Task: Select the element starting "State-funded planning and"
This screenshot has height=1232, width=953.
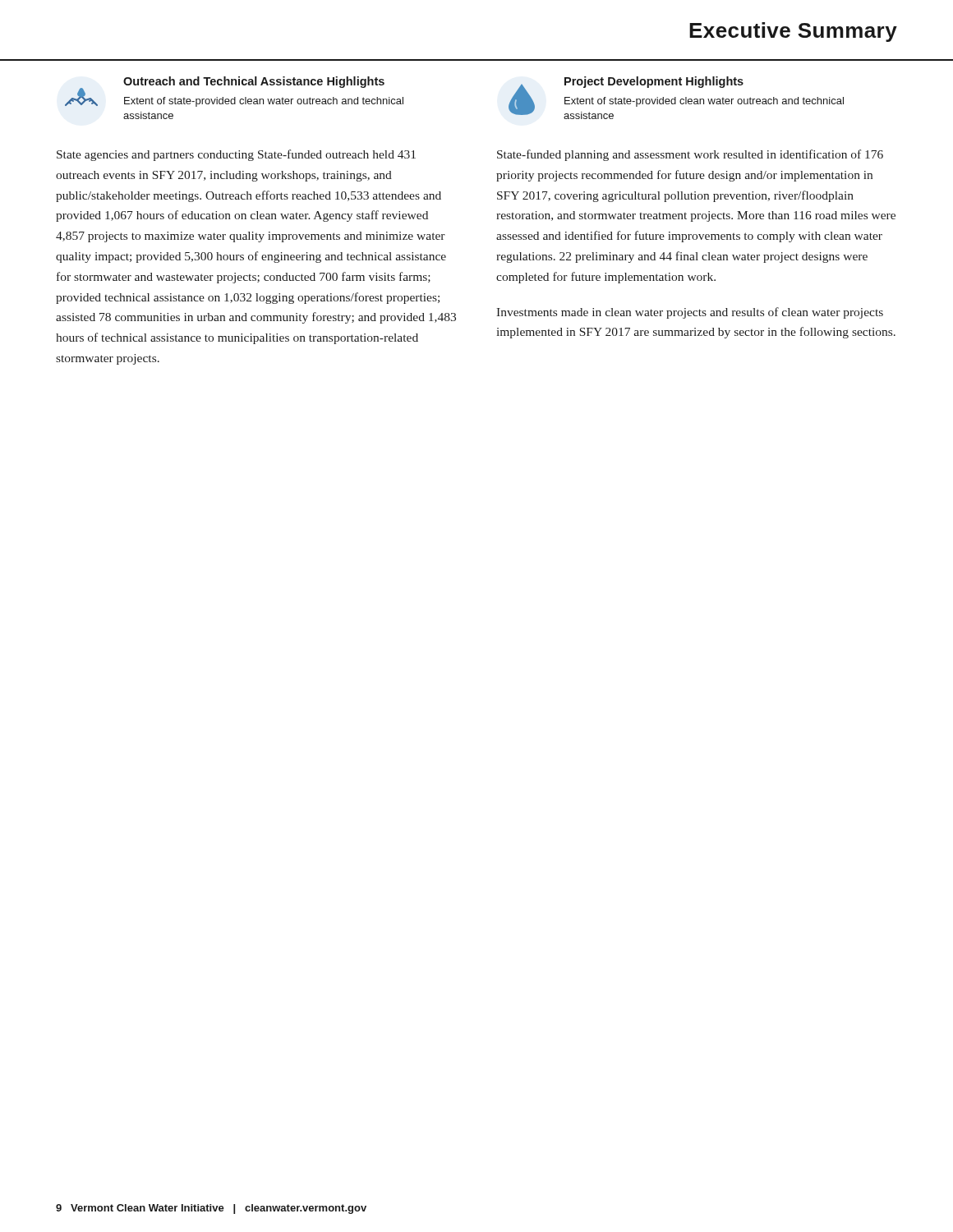Action: [x=696, y=215]
